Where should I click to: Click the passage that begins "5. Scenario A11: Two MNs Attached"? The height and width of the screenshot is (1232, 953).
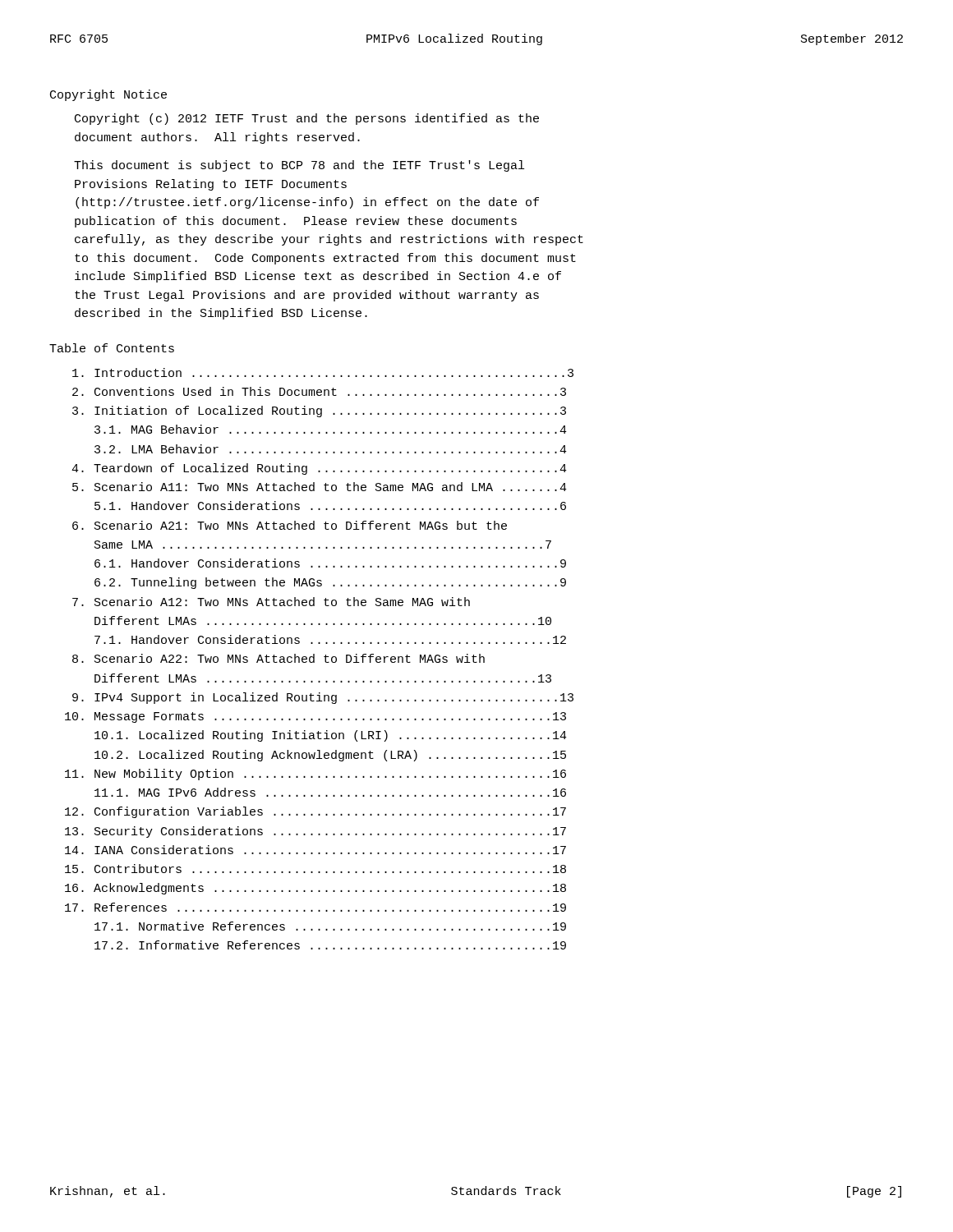coord(308,488)
